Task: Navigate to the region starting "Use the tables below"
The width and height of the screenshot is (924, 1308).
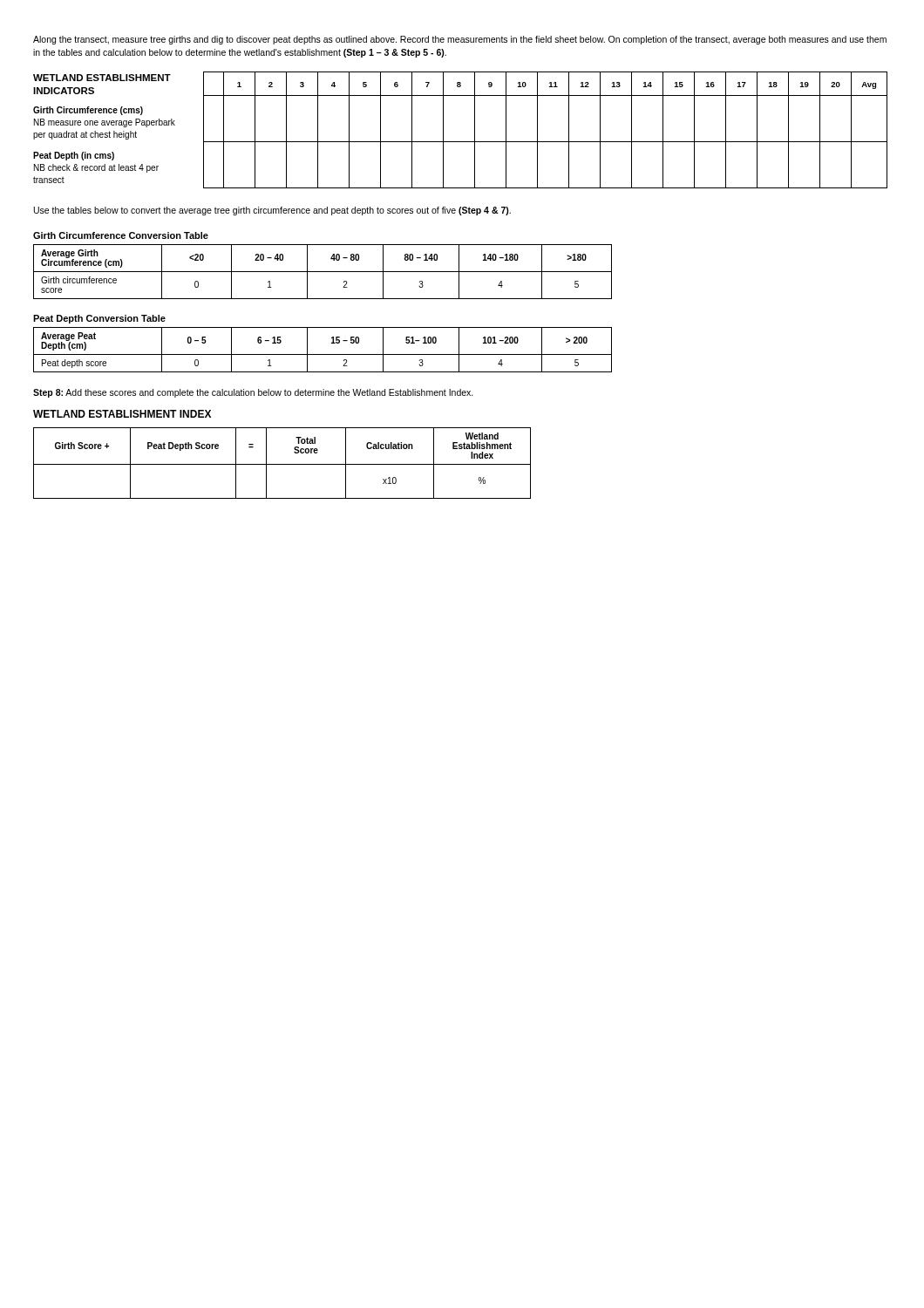Action: coord(272,211)
